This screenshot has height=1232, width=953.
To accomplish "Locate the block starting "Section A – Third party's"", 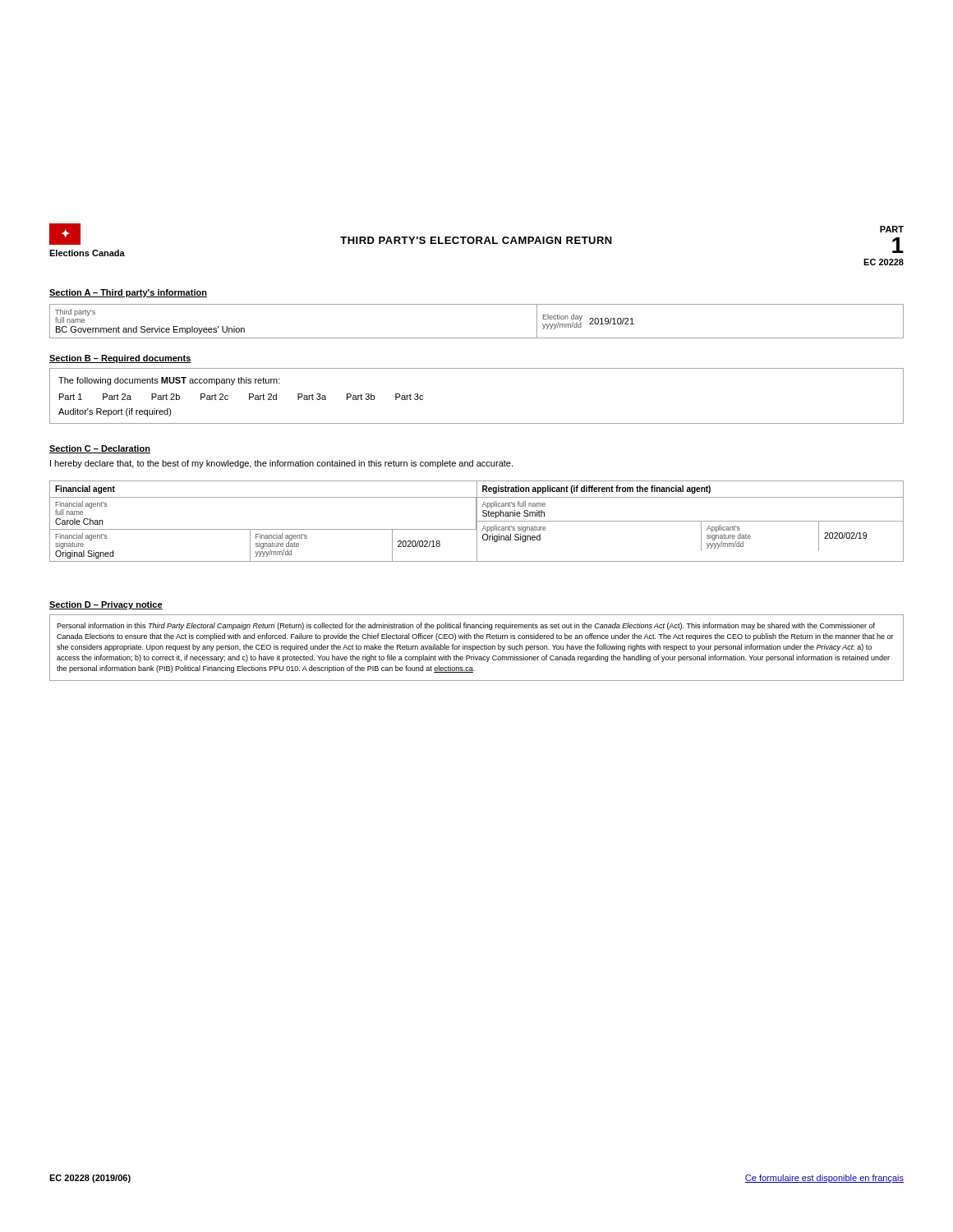I will [128, 292].
